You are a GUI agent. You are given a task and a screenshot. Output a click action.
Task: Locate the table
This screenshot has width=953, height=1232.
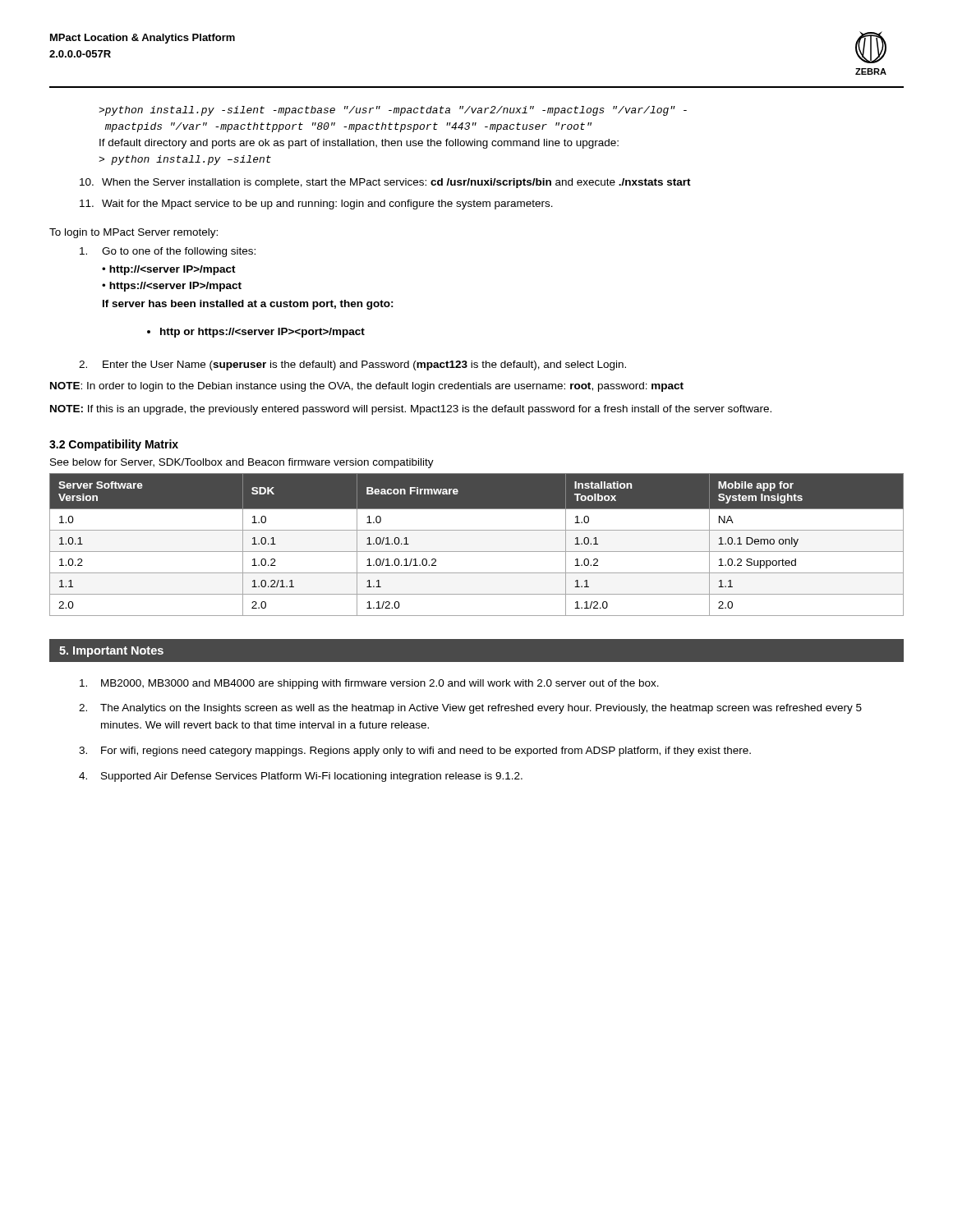(x=476, y=544)
